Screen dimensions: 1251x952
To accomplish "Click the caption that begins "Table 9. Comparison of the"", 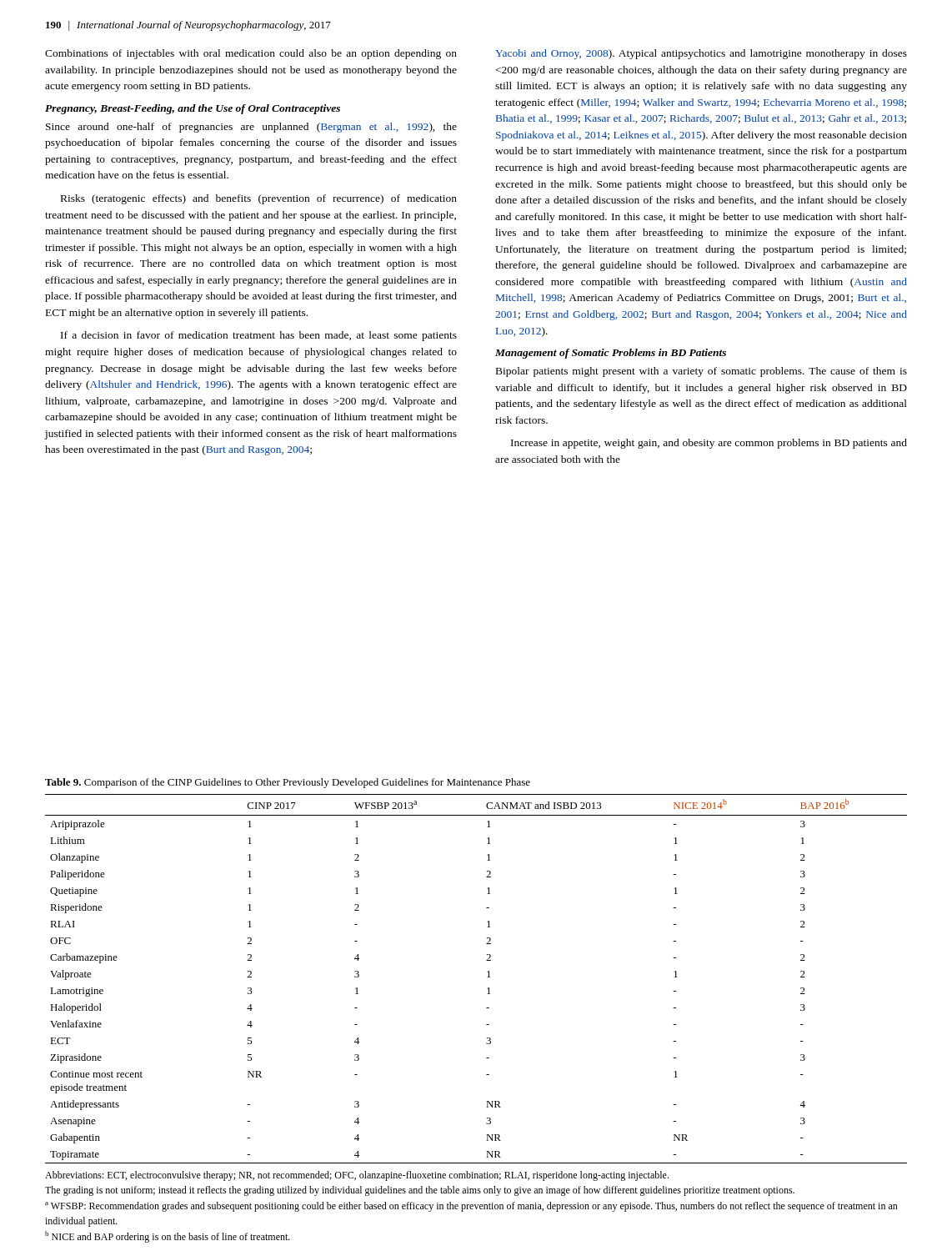I will point(288,782).
